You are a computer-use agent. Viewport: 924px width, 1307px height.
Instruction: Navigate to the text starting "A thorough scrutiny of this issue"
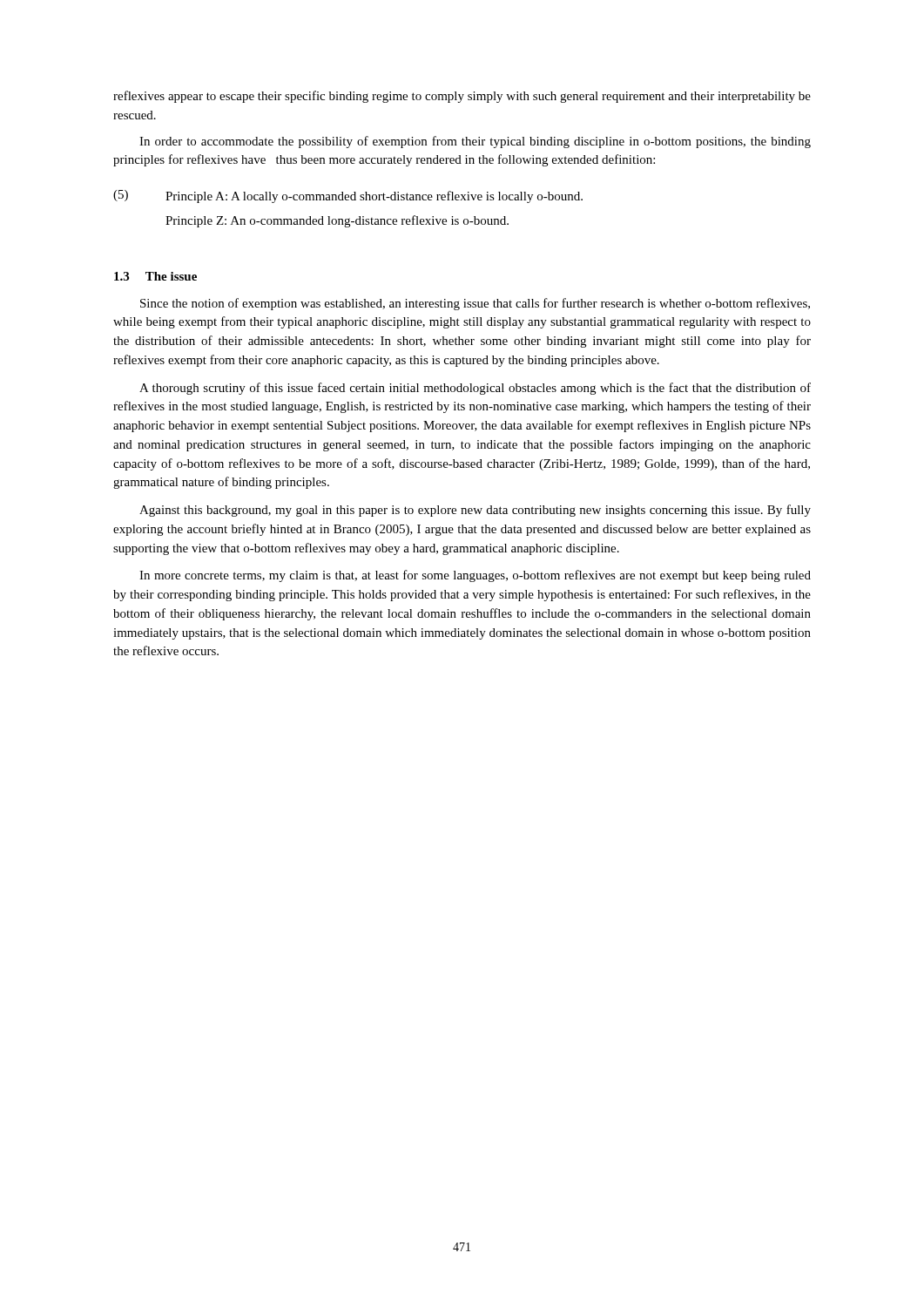[462, 435]
